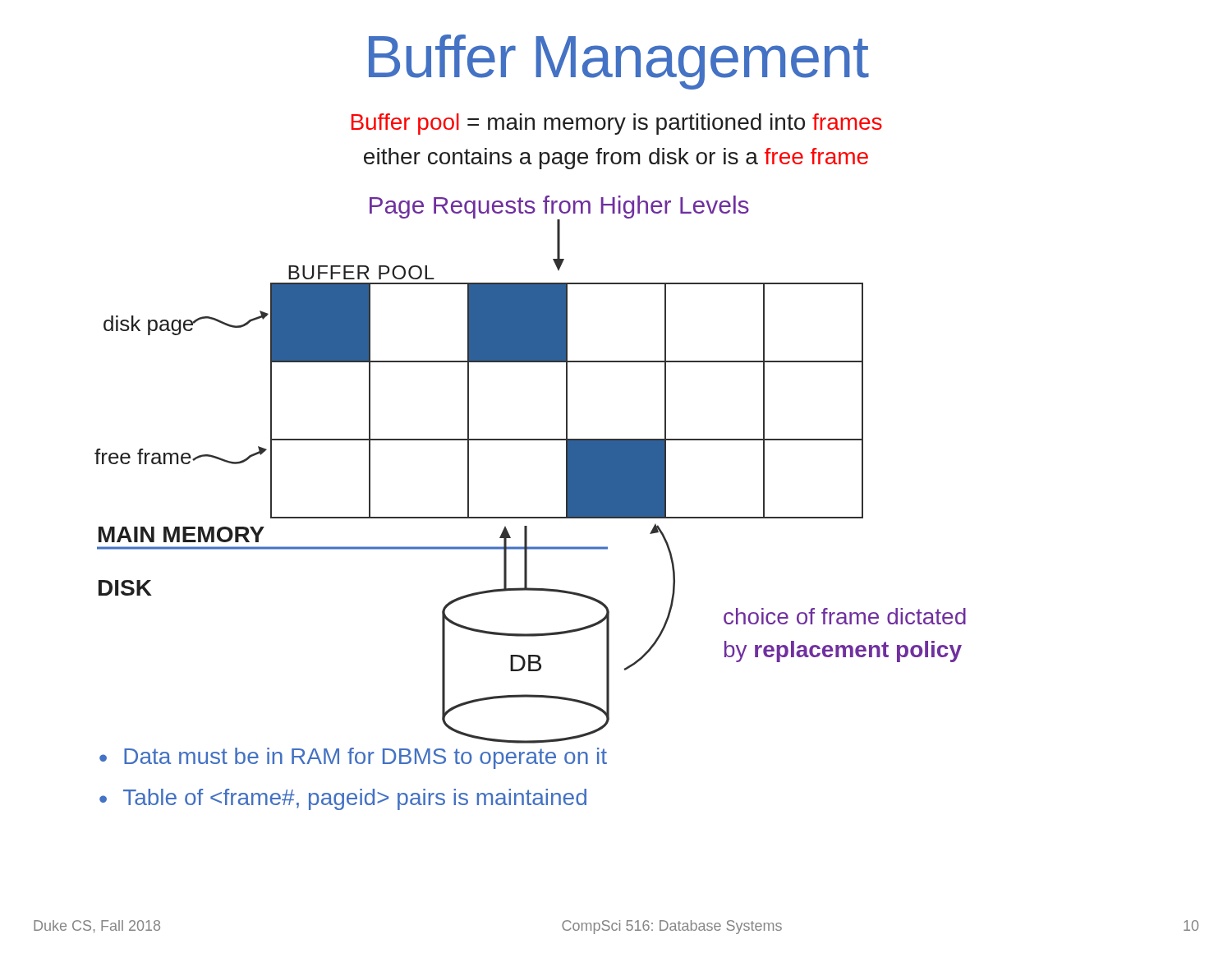Image resolution: width=1232 pixels, height=953 pixels.
Task: Find the list item that says "• Data must"
Action: pyautogui.click(x=353, y=758)
